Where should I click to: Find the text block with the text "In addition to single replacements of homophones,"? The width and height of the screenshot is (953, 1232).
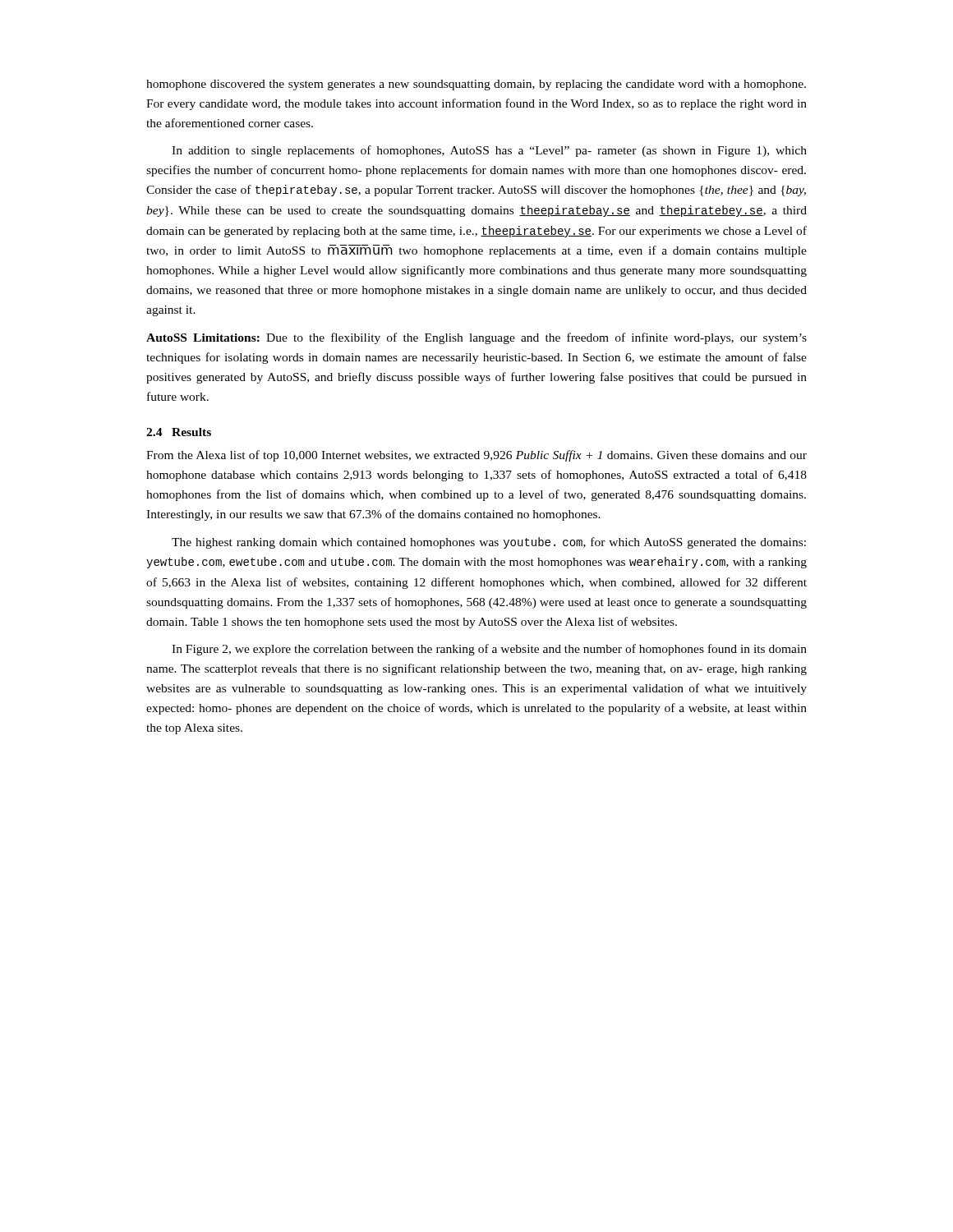click(x=476, y=230)
